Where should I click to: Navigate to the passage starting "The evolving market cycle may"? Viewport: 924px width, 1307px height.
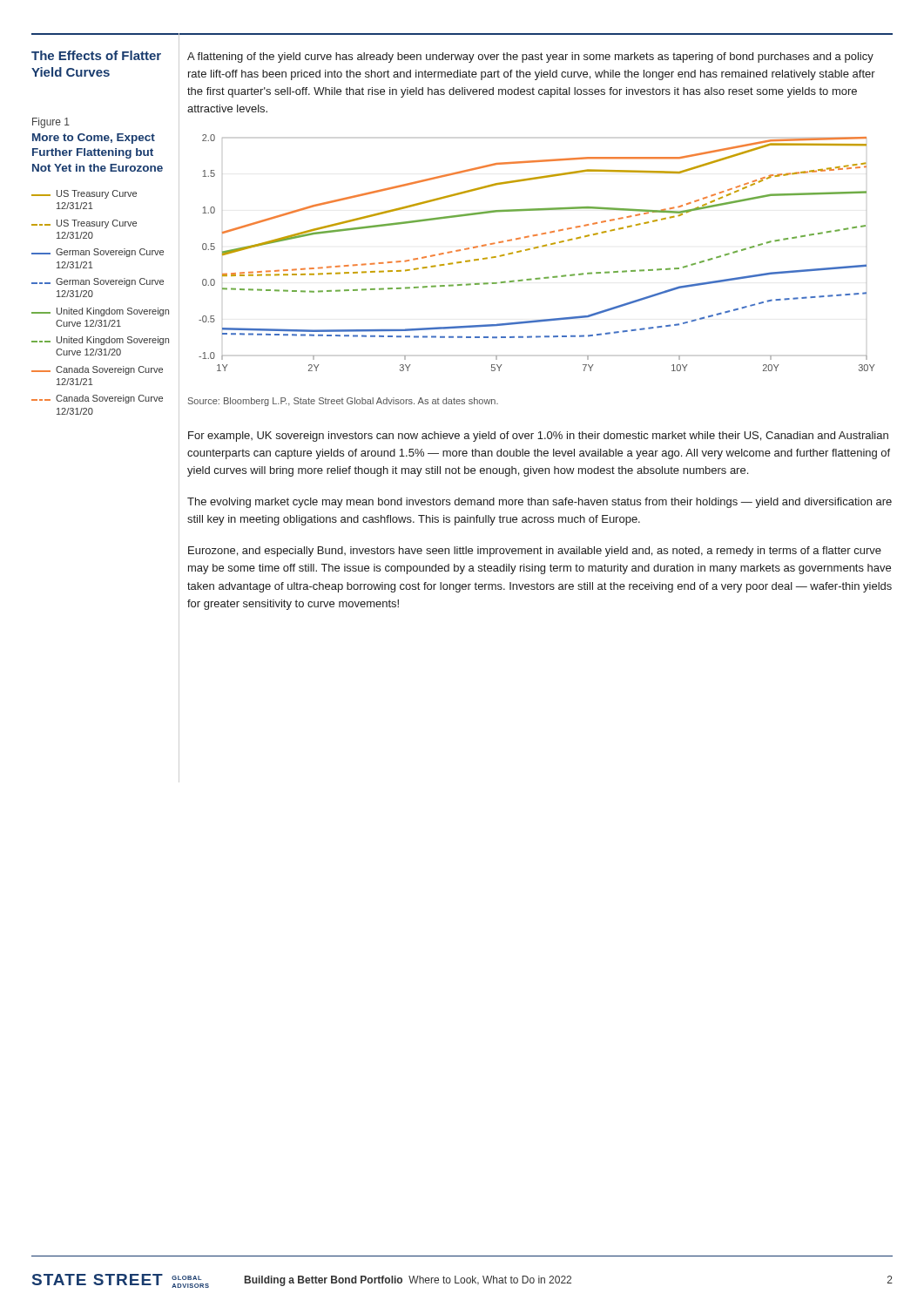[540, 510]
